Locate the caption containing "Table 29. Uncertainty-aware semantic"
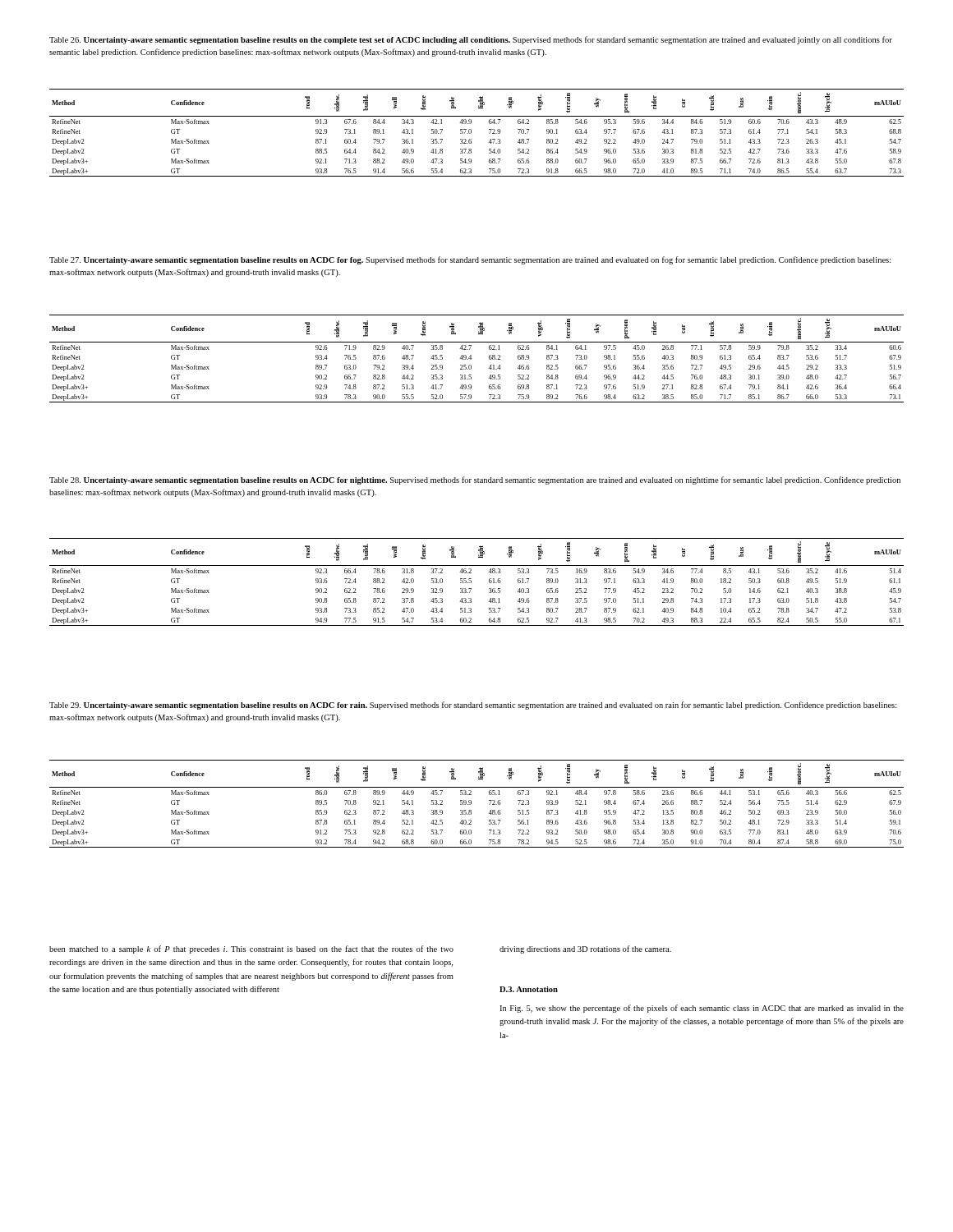 click(476, 712)
